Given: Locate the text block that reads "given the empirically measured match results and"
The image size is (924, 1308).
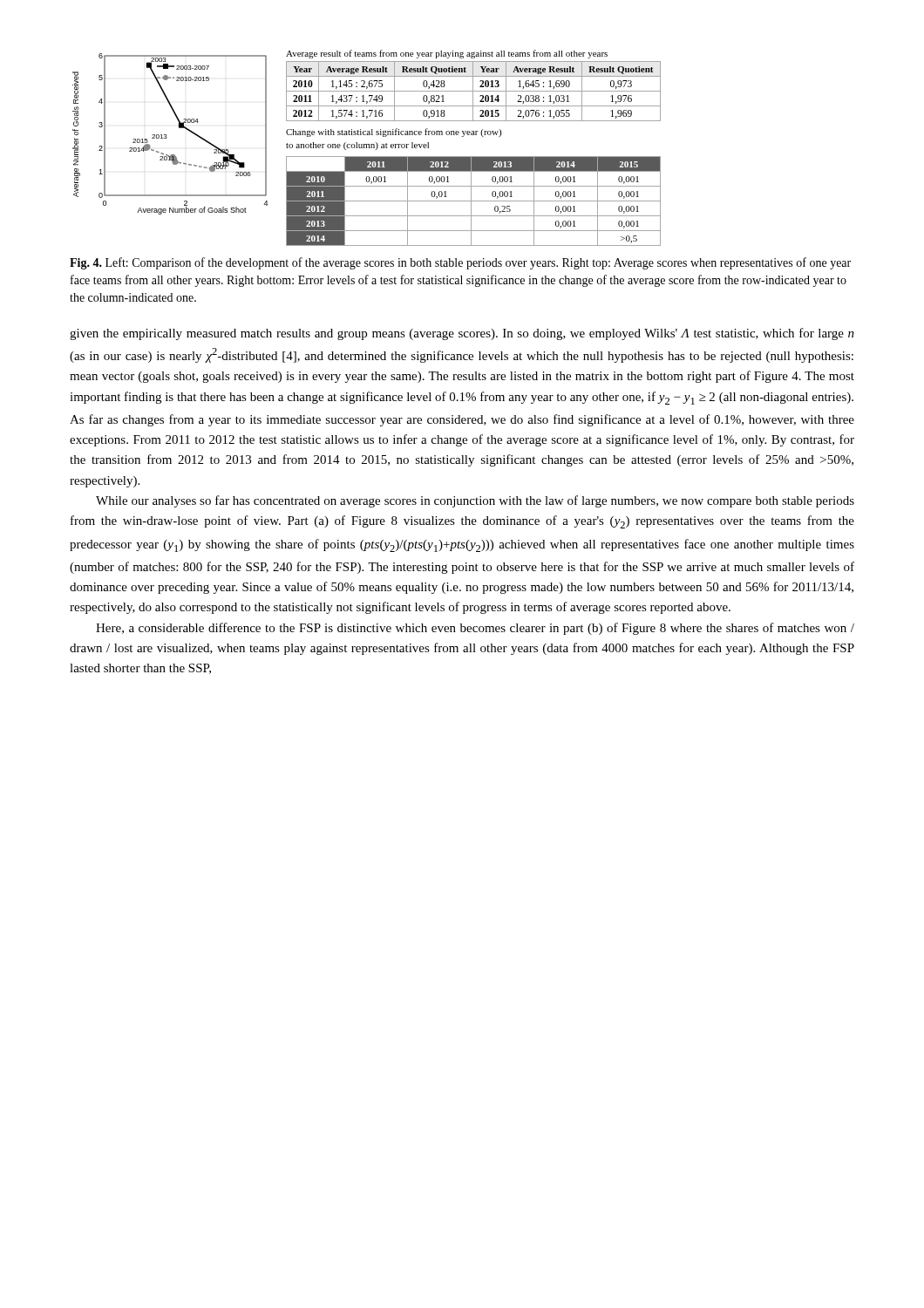Looking at the screenshot, I should pyautogui.click(x=462, y=501).
